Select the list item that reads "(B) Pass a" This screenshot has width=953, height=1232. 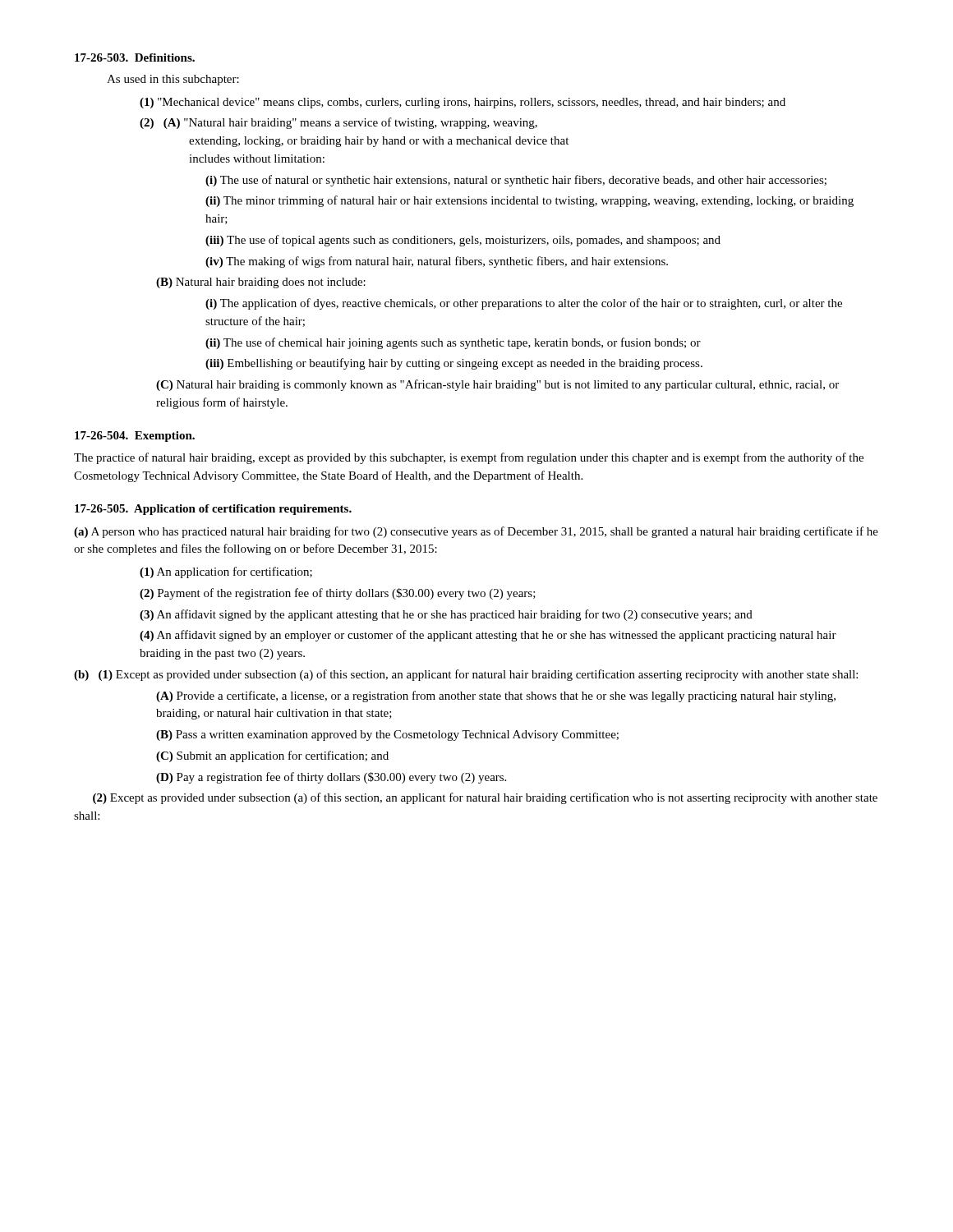click(388, 734)
